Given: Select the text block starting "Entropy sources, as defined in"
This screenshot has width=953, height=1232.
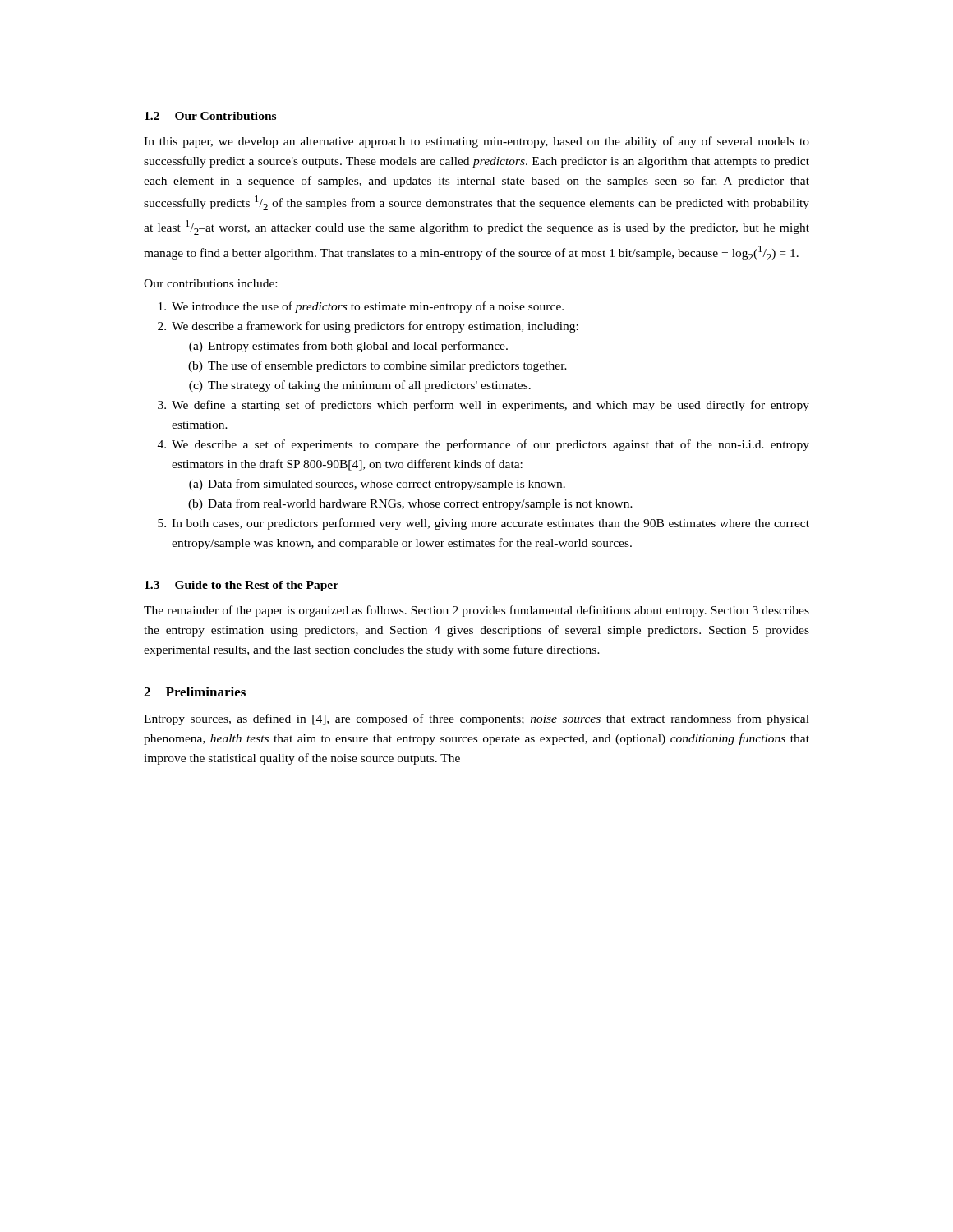Looking at the screenshot, I should [476, 738].
